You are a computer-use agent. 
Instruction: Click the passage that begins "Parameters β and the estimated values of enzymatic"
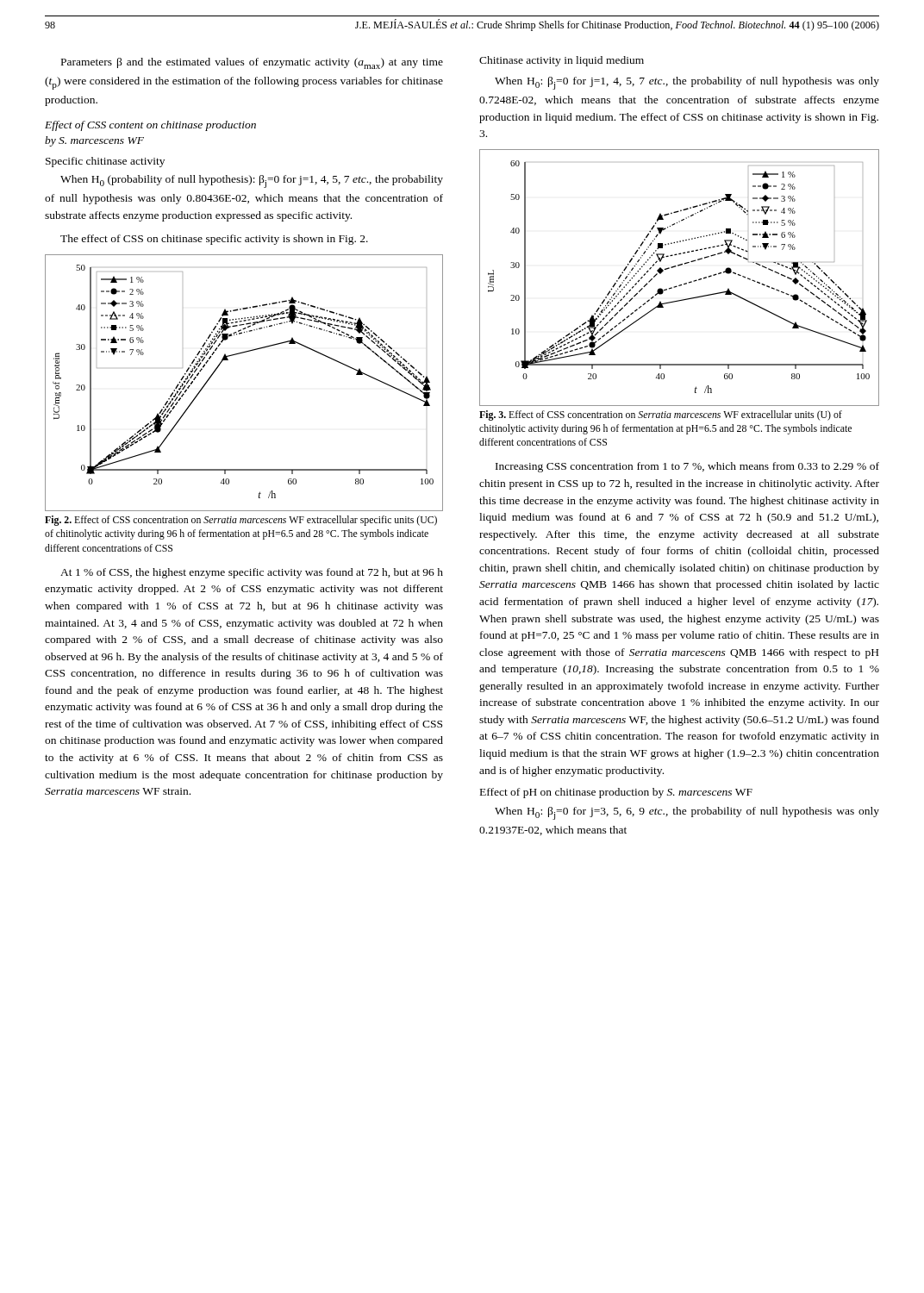pyautogui.click(x=244, y=81)
